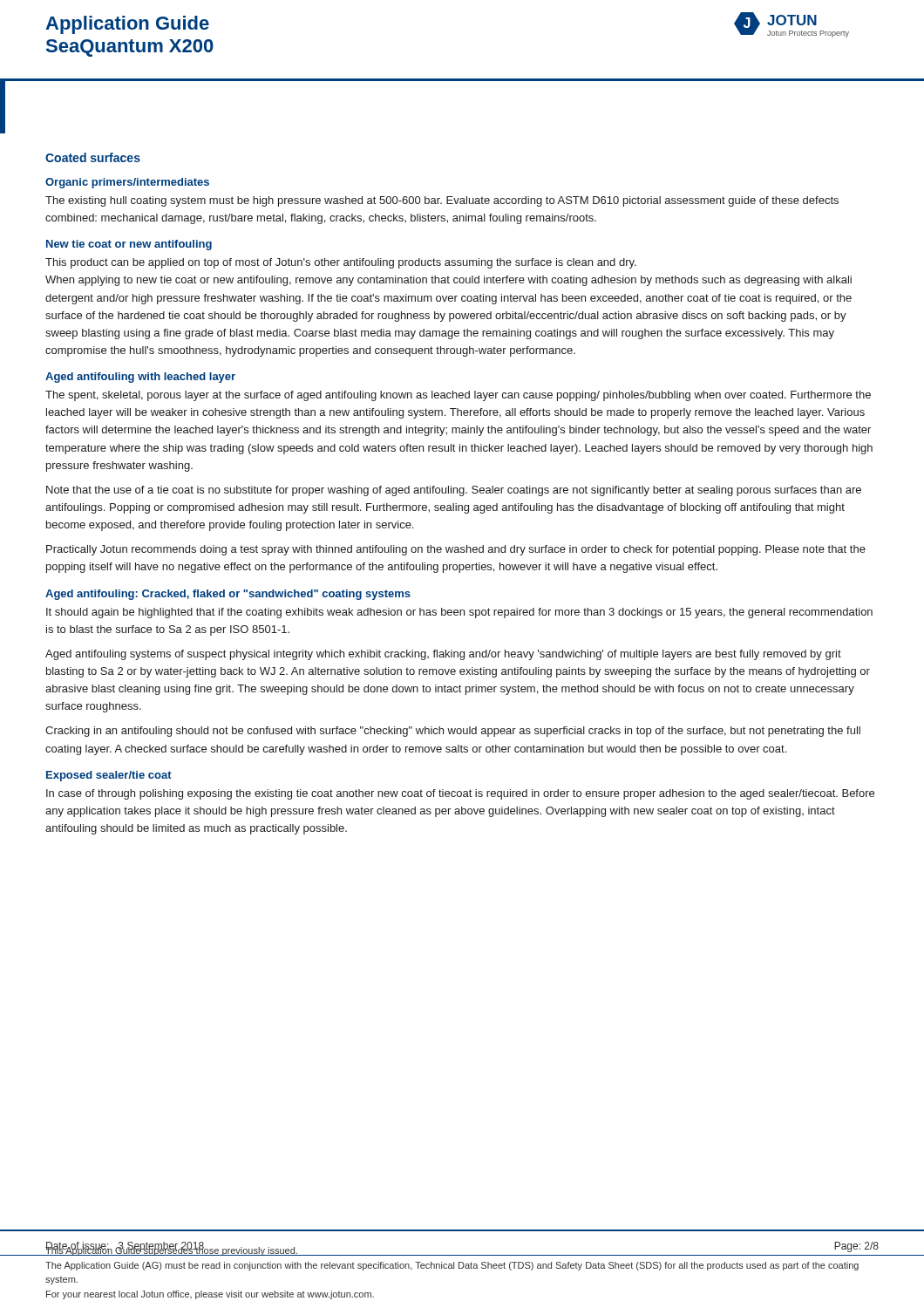Select the region starting "Cracking in an antifouling"
The width and height of the screenshot is (924, 1308).
(x=453, y=739)
